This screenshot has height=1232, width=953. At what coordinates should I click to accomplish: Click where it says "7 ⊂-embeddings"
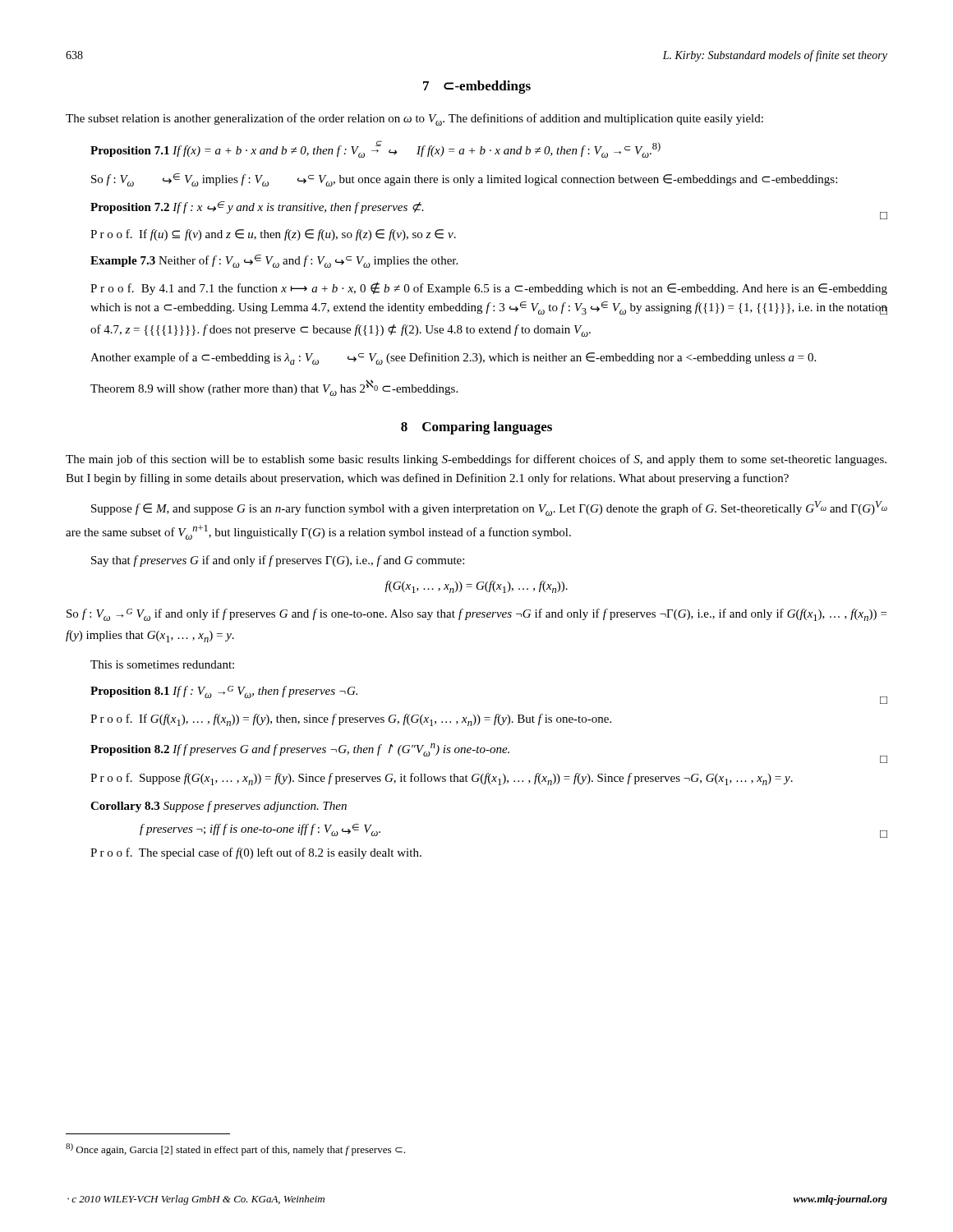(x=476, y=86)
